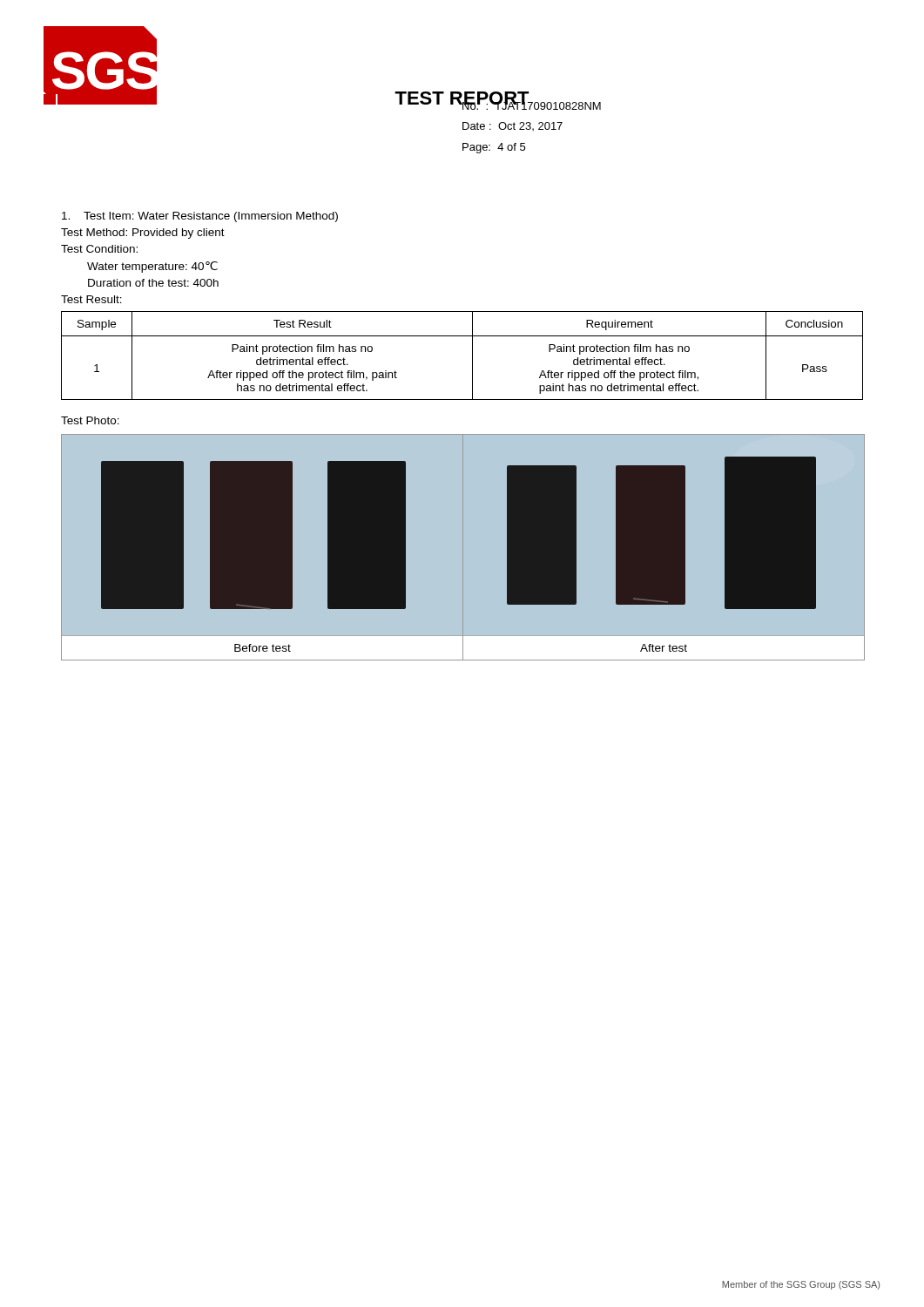Image resolution: width=924 pixels, height=1307 pixels.
Task: Navigate to the region starting "TEST REPORT"
Action: coord(462,98)
